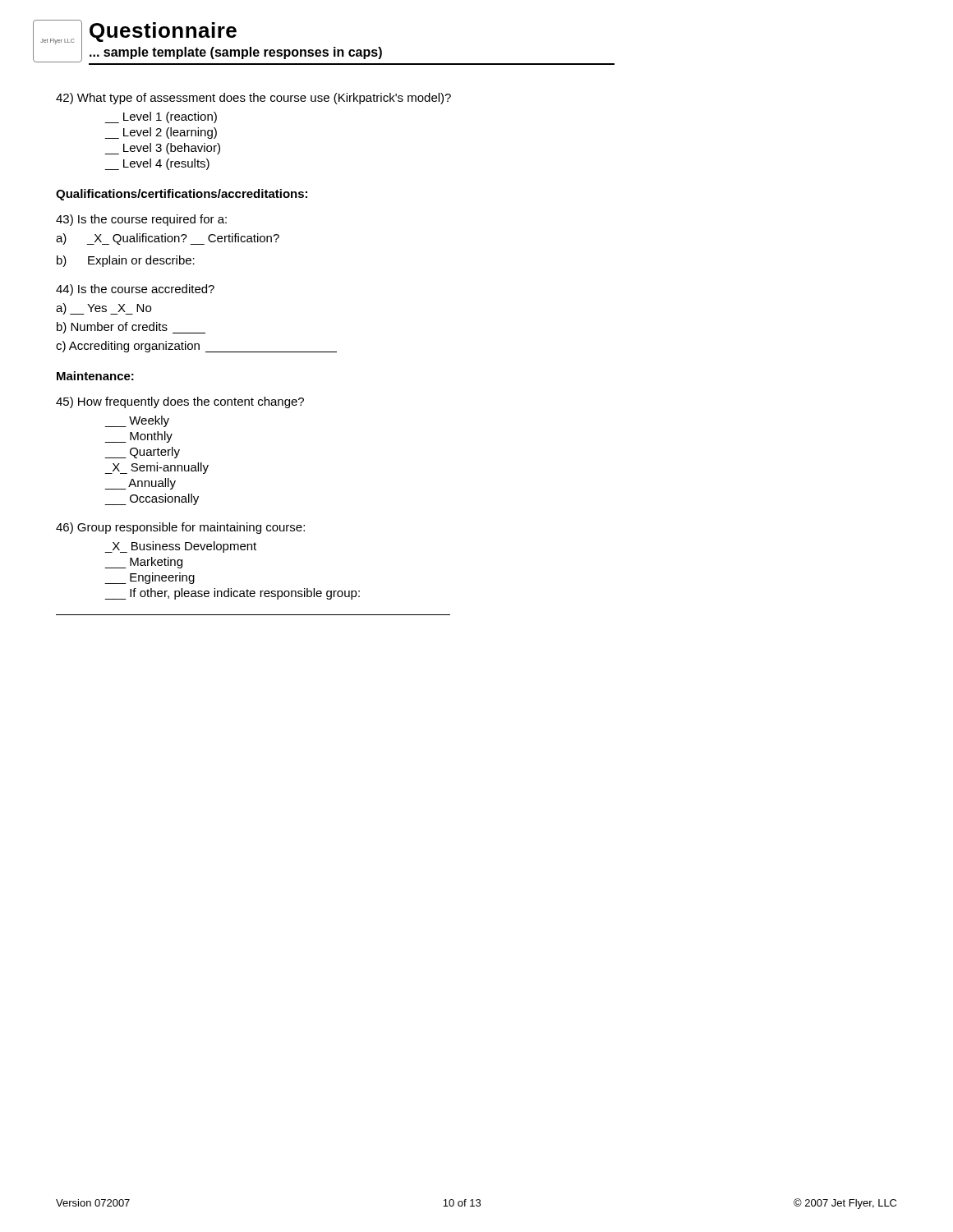Click the title

163,30
